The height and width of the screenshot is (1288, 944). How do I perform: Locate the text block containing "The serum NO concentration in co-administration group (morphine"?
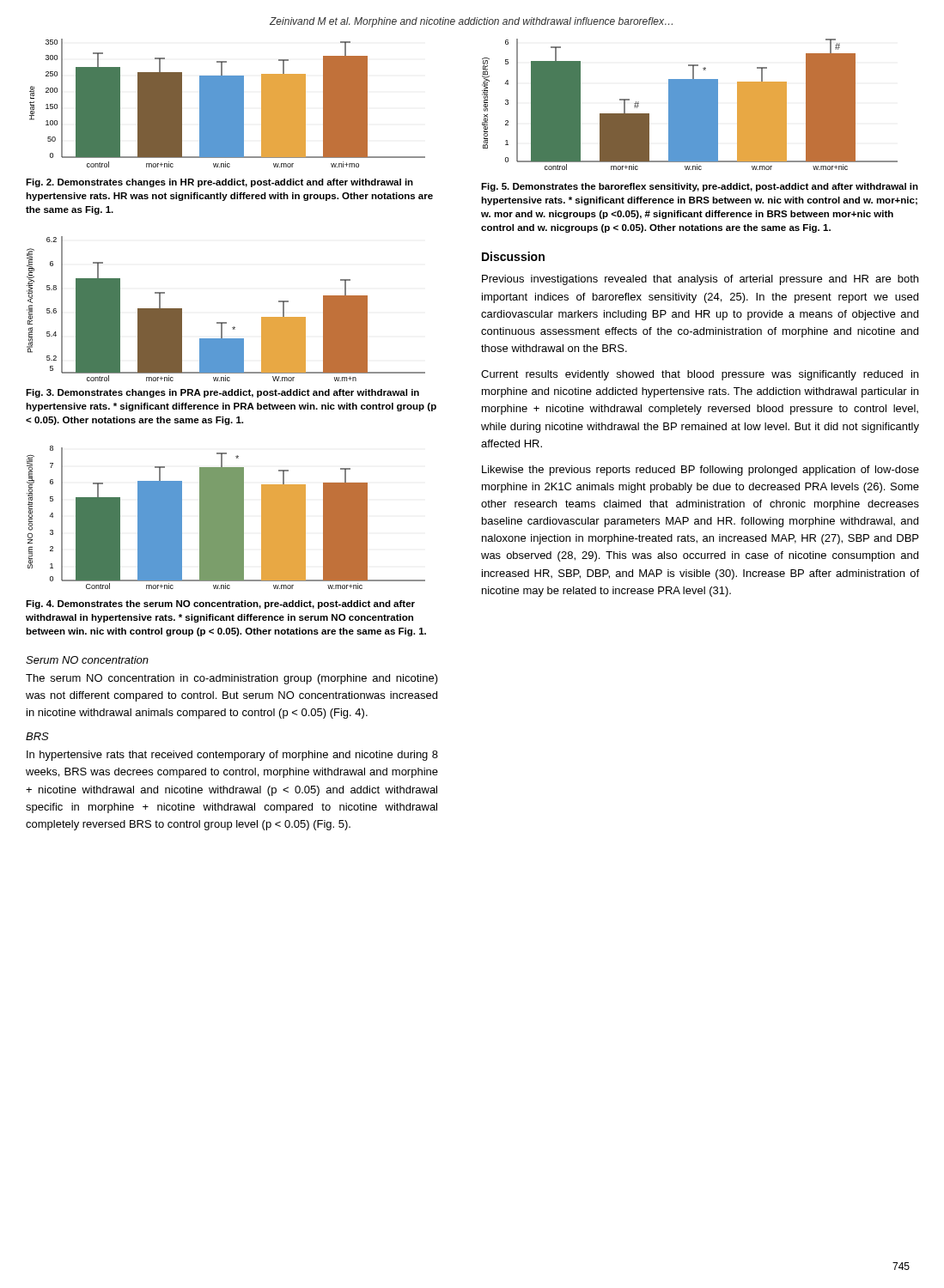coord(232,695)
